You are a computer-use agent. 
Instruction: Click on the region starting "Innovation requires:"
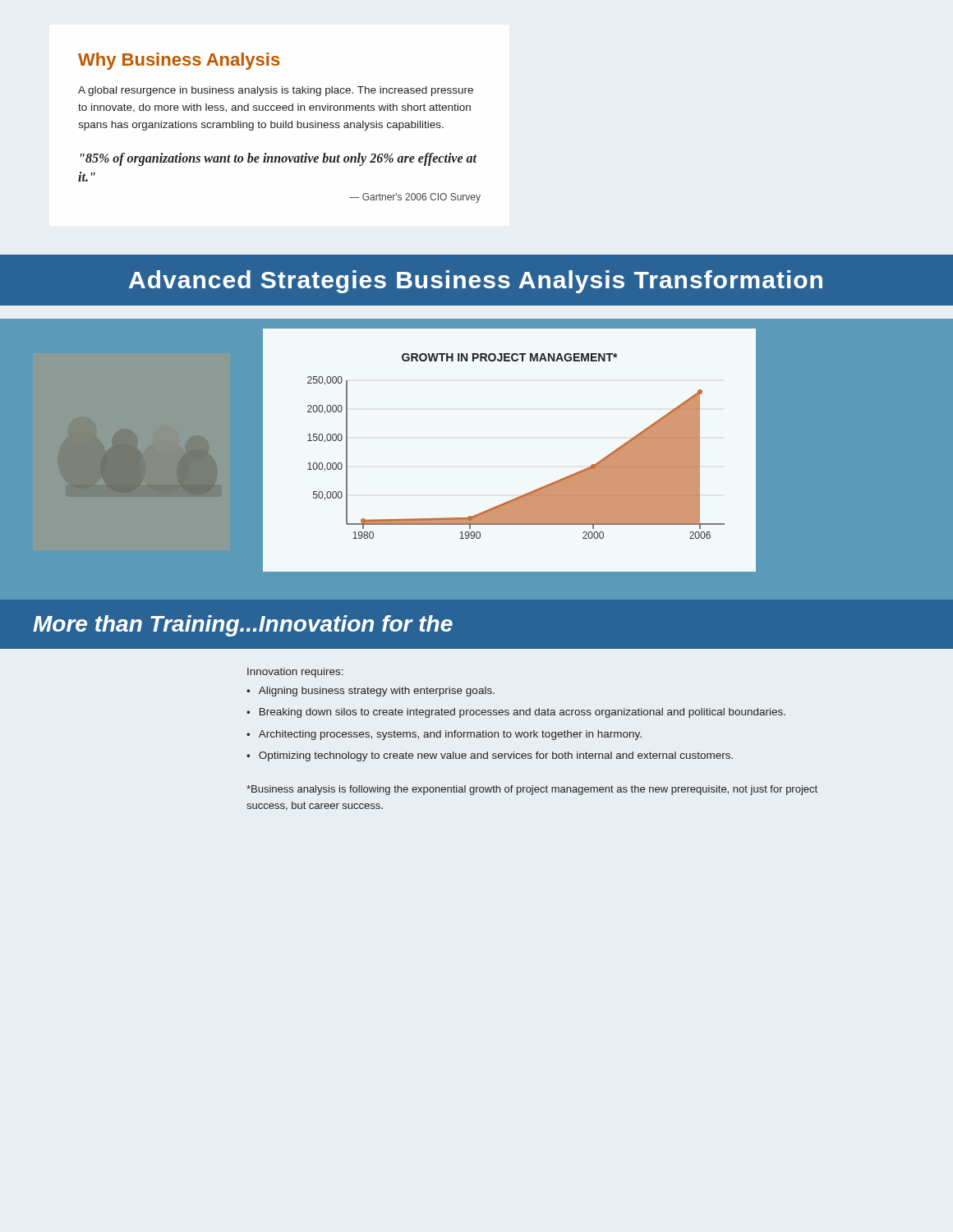click(295, 671)
